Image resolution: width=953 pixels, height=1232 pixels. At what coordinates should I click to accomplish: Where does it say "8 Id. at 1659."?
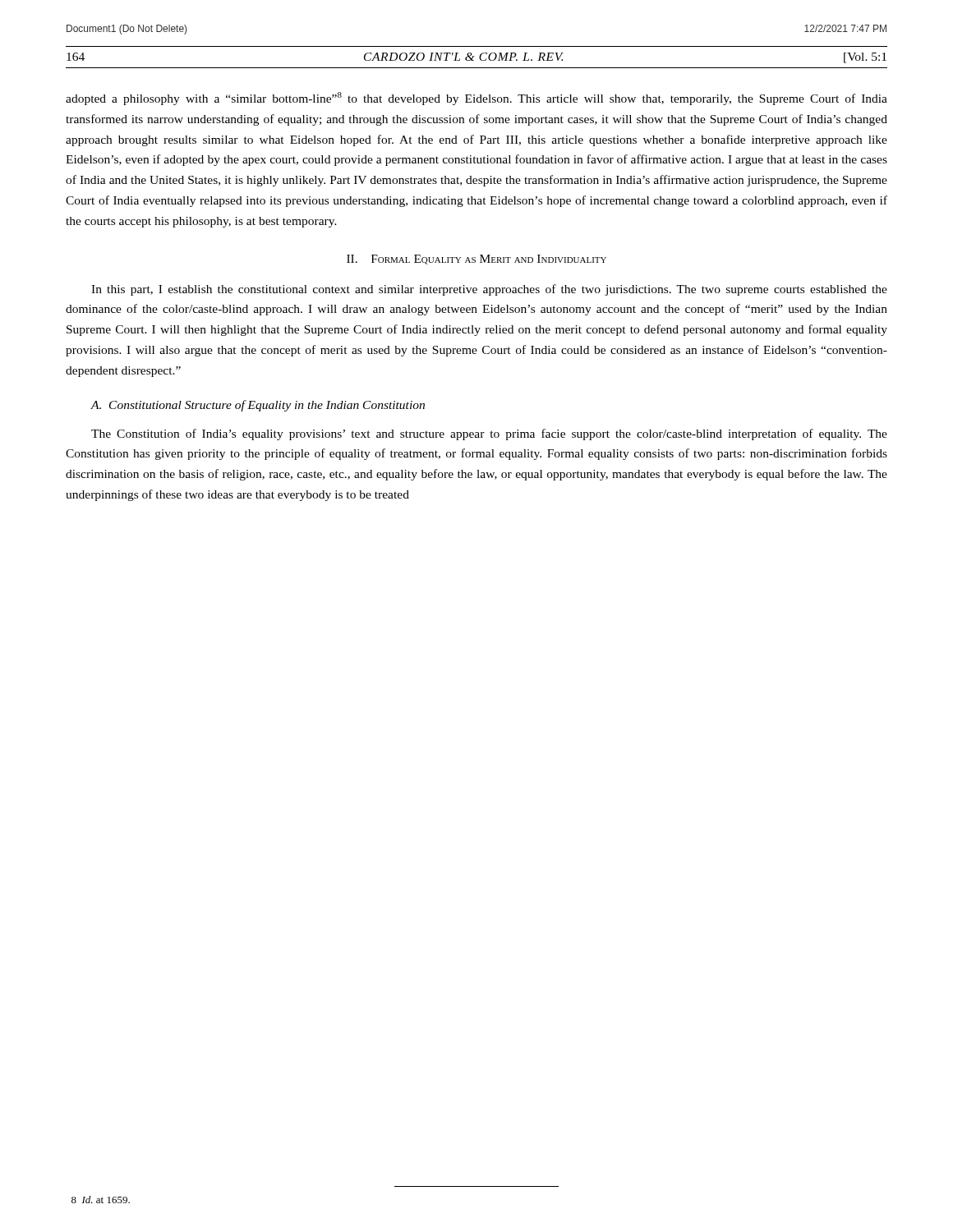coord(98,1199)
